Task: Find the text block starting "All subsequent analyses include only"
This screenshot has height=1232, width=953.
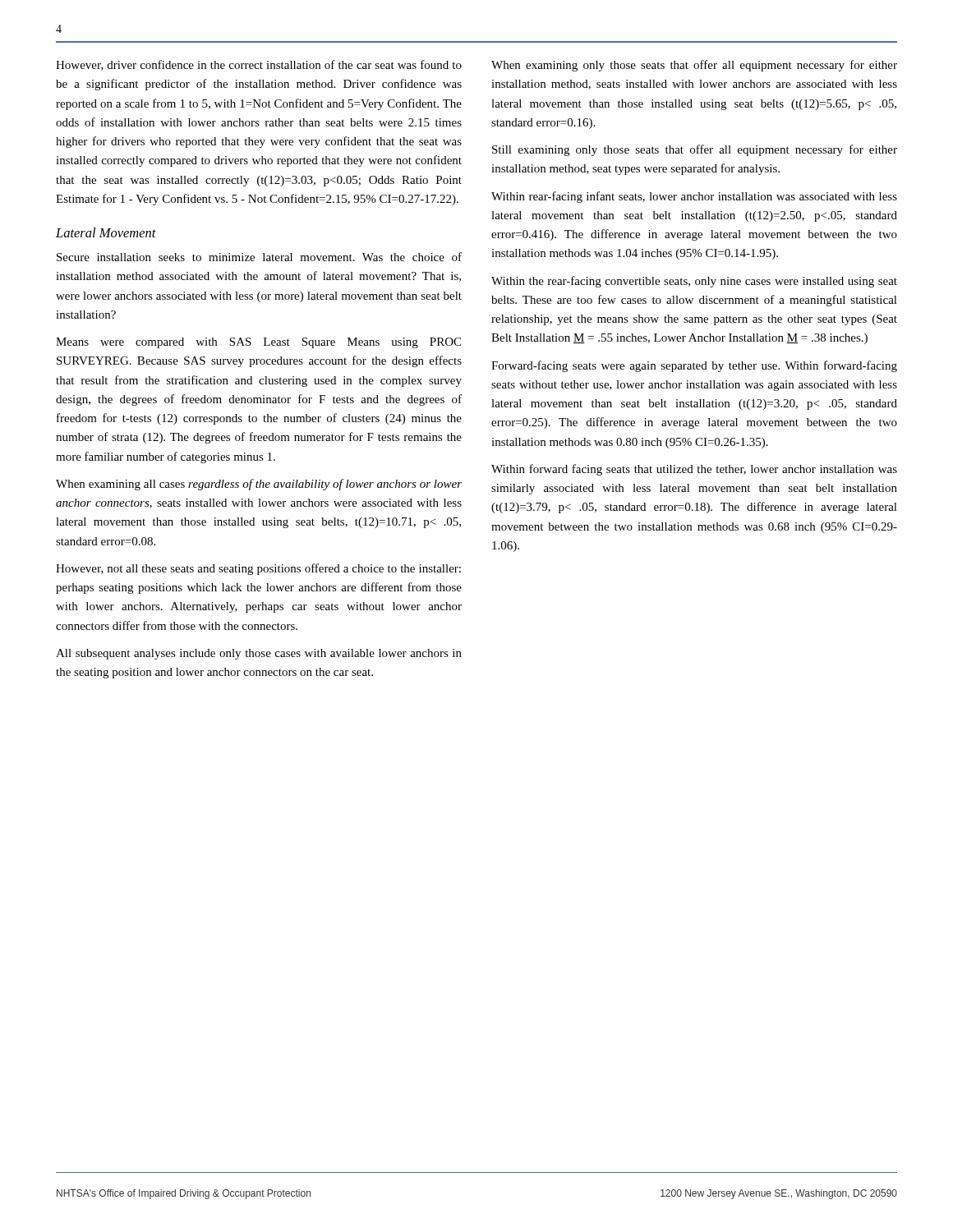Action: 259,662
